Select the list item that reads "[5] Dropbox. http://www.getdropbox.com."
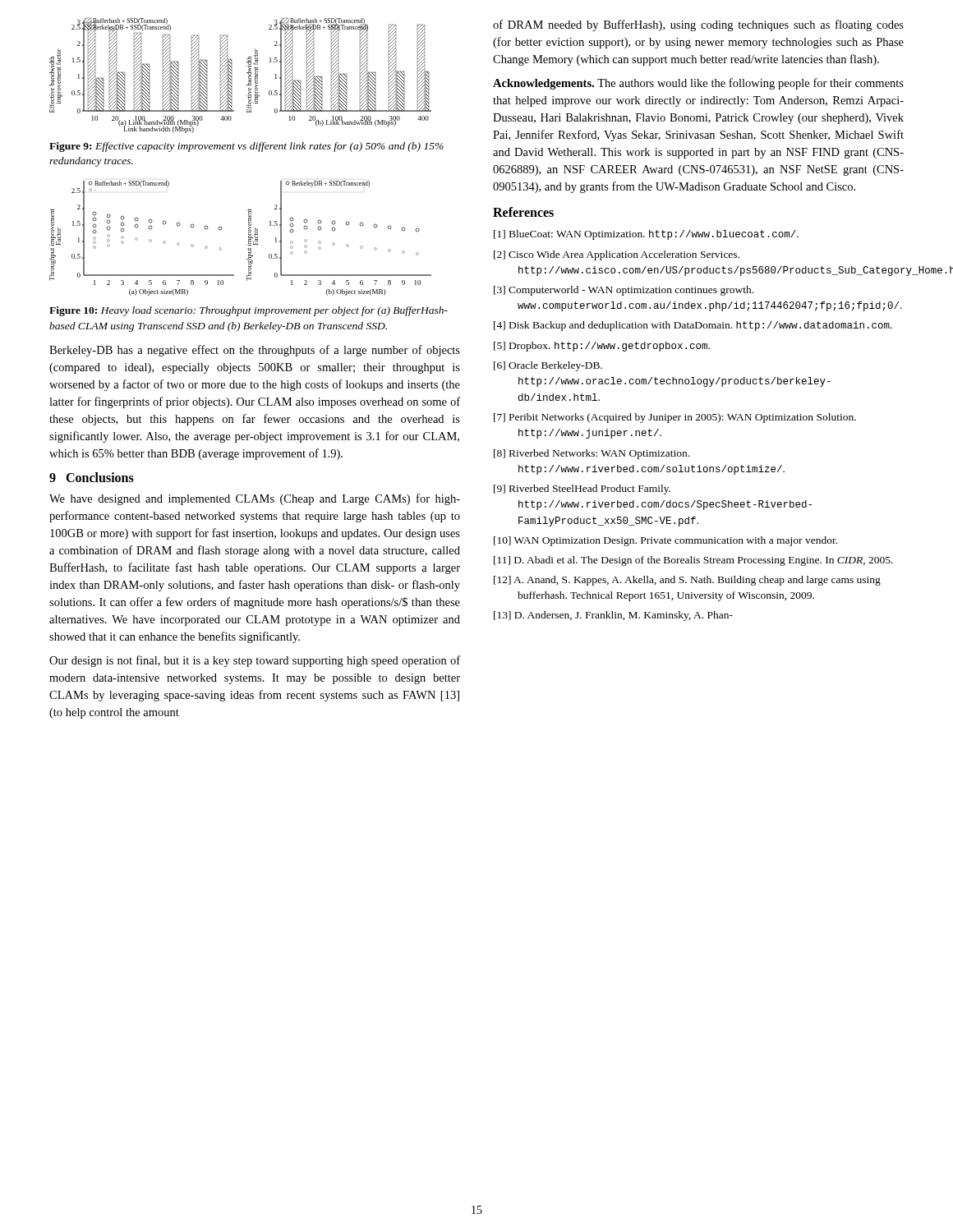 (x=602, y=346)
